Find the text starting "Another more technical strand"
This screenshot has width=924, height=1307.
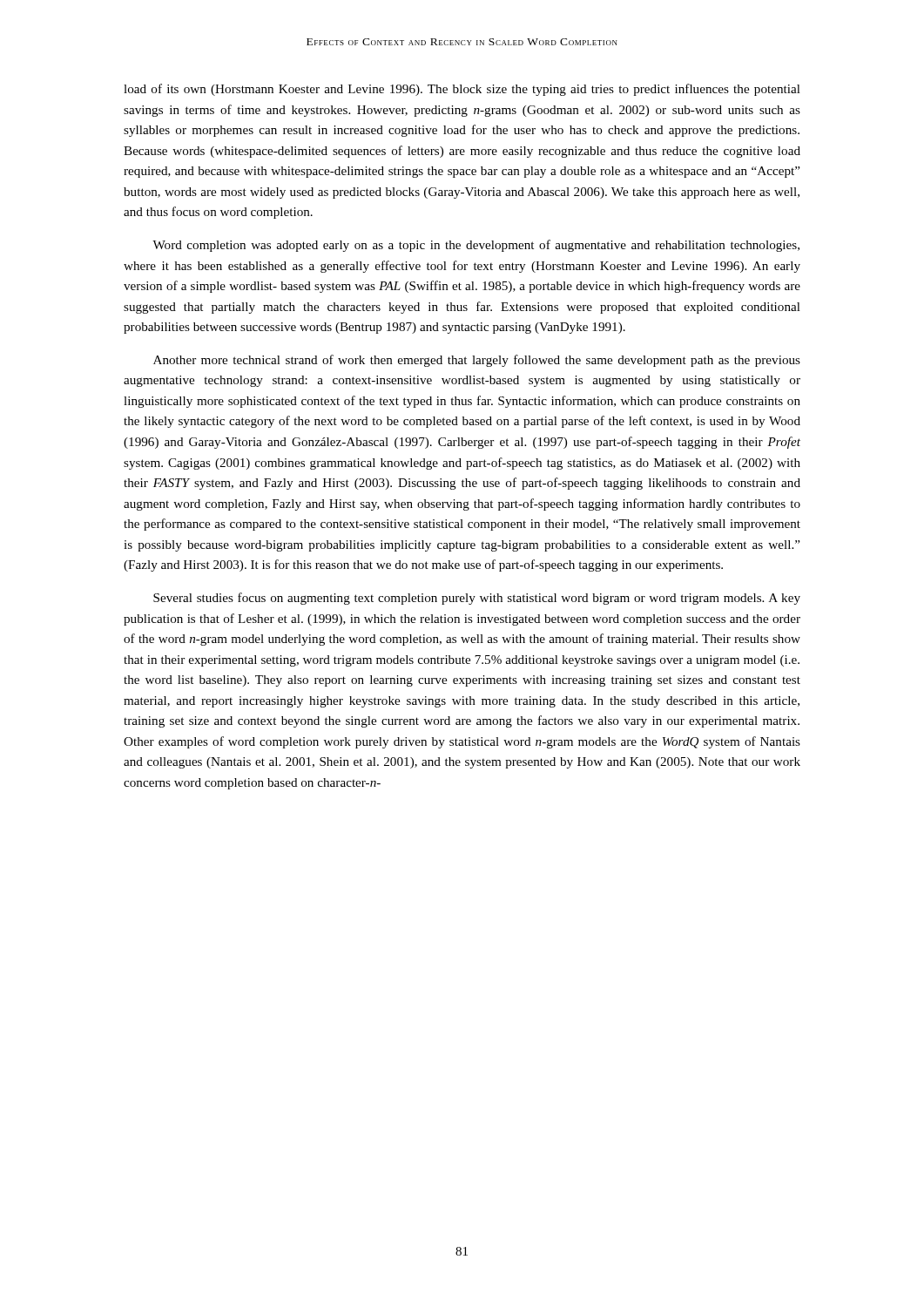click(x=462, y=462)
